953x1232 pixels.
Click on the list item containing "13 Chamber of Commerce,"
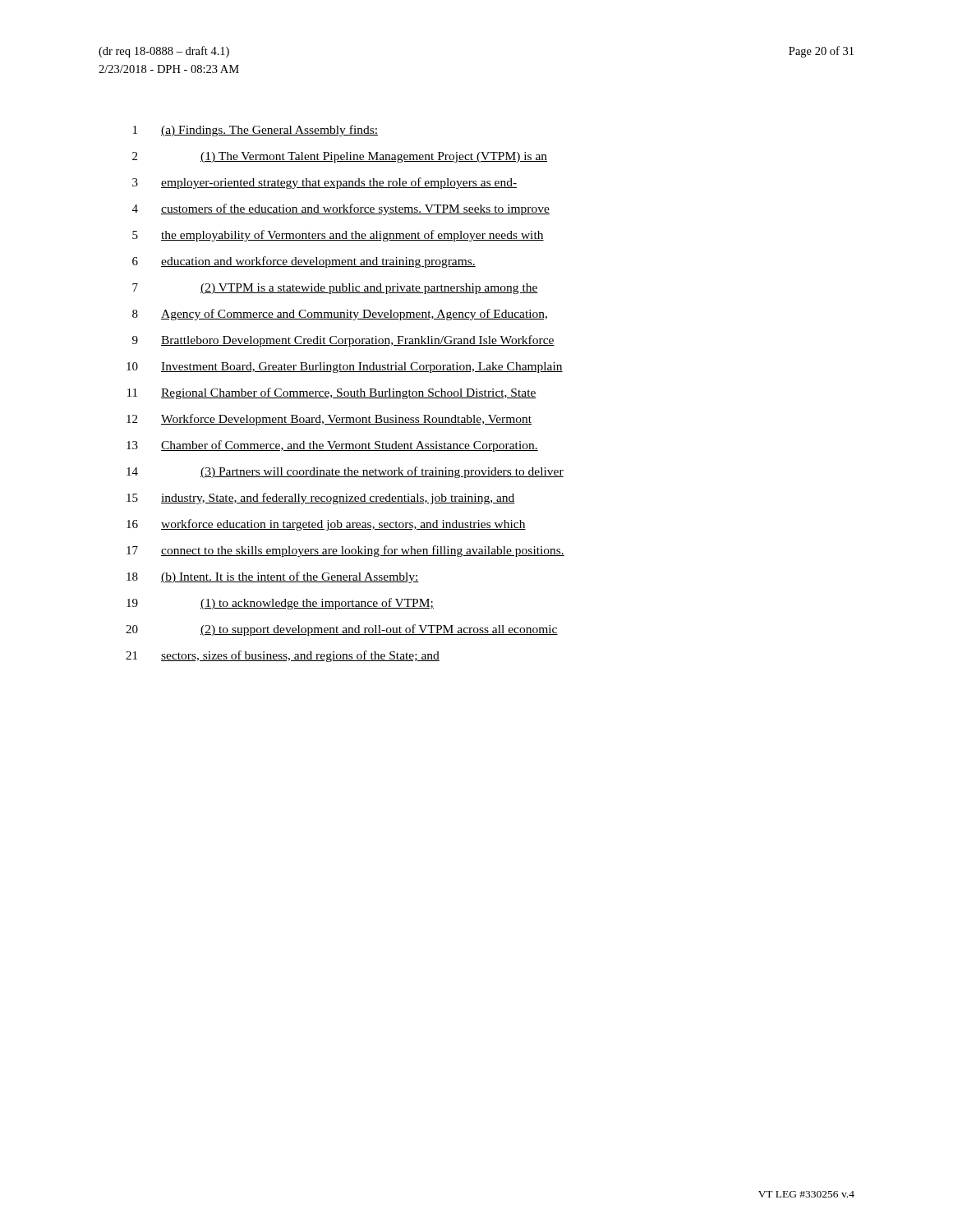click(x=476, y=445)
